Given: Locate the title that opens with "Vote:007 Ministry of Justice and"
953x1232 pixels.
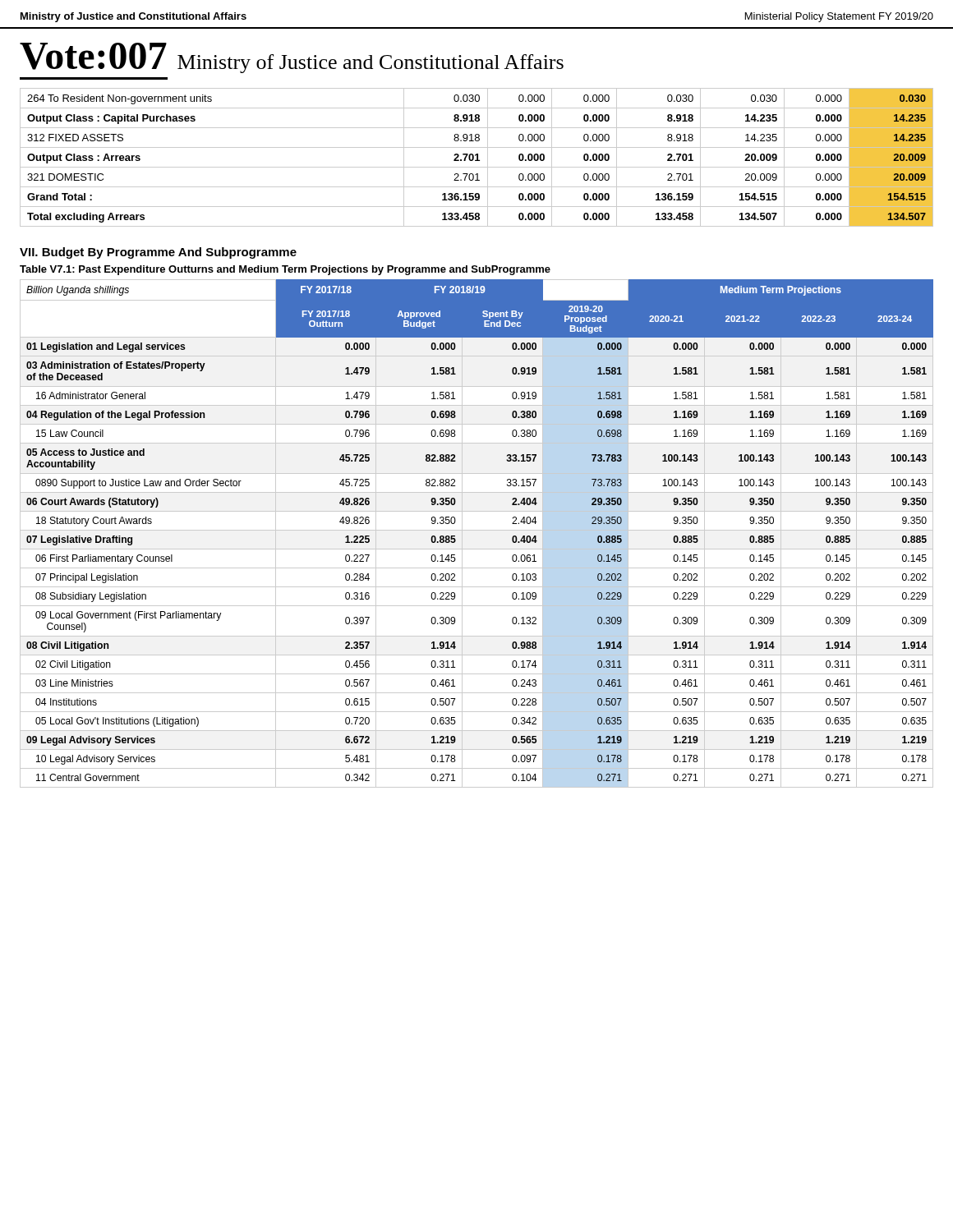Looking at the screenshot, I should tap(292, 57).
